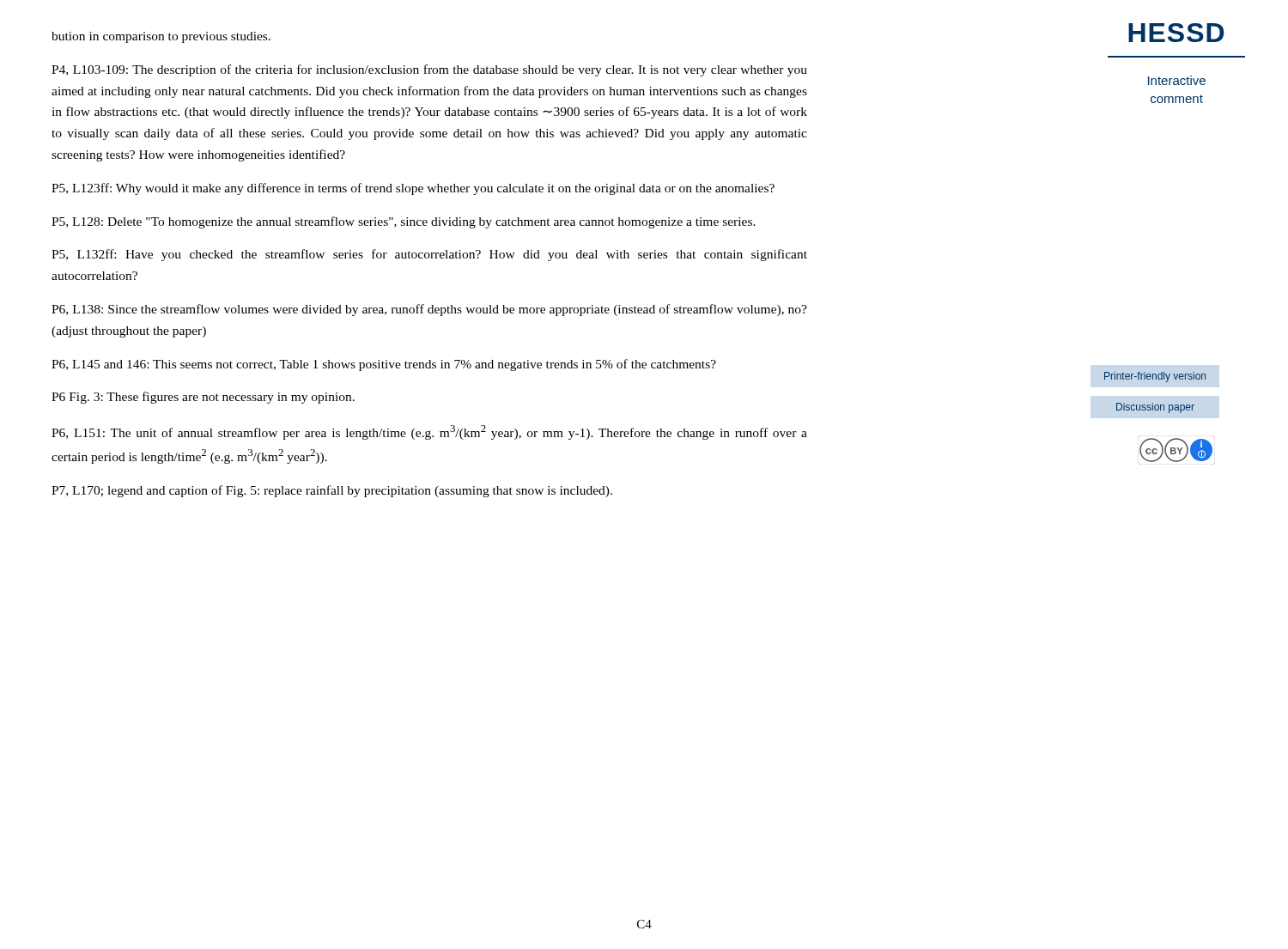
Task: Locate the logo
Action: [1176, 452]
